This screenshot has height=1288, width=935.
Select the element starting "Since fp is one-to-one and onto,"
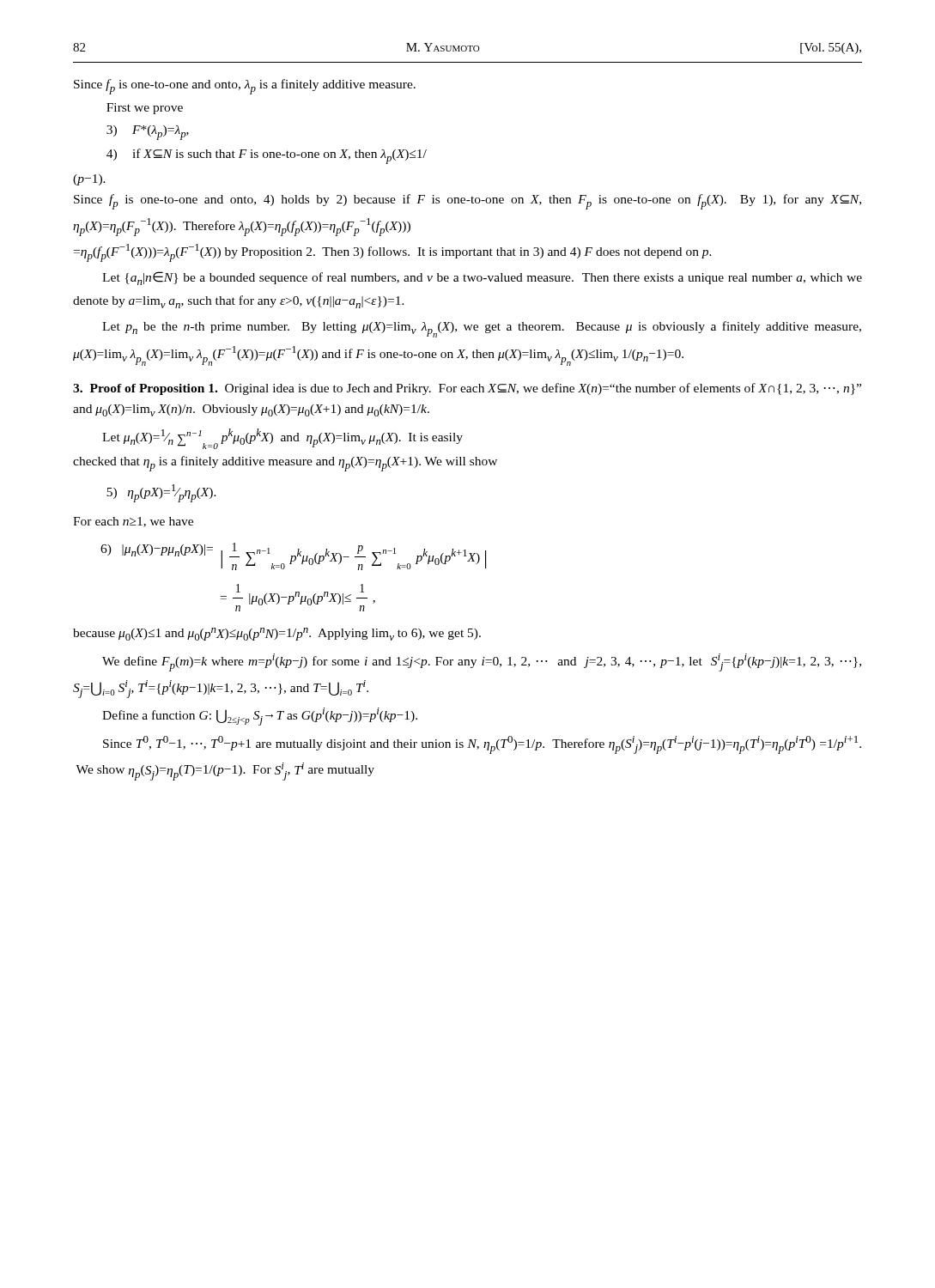pos(245,87)
